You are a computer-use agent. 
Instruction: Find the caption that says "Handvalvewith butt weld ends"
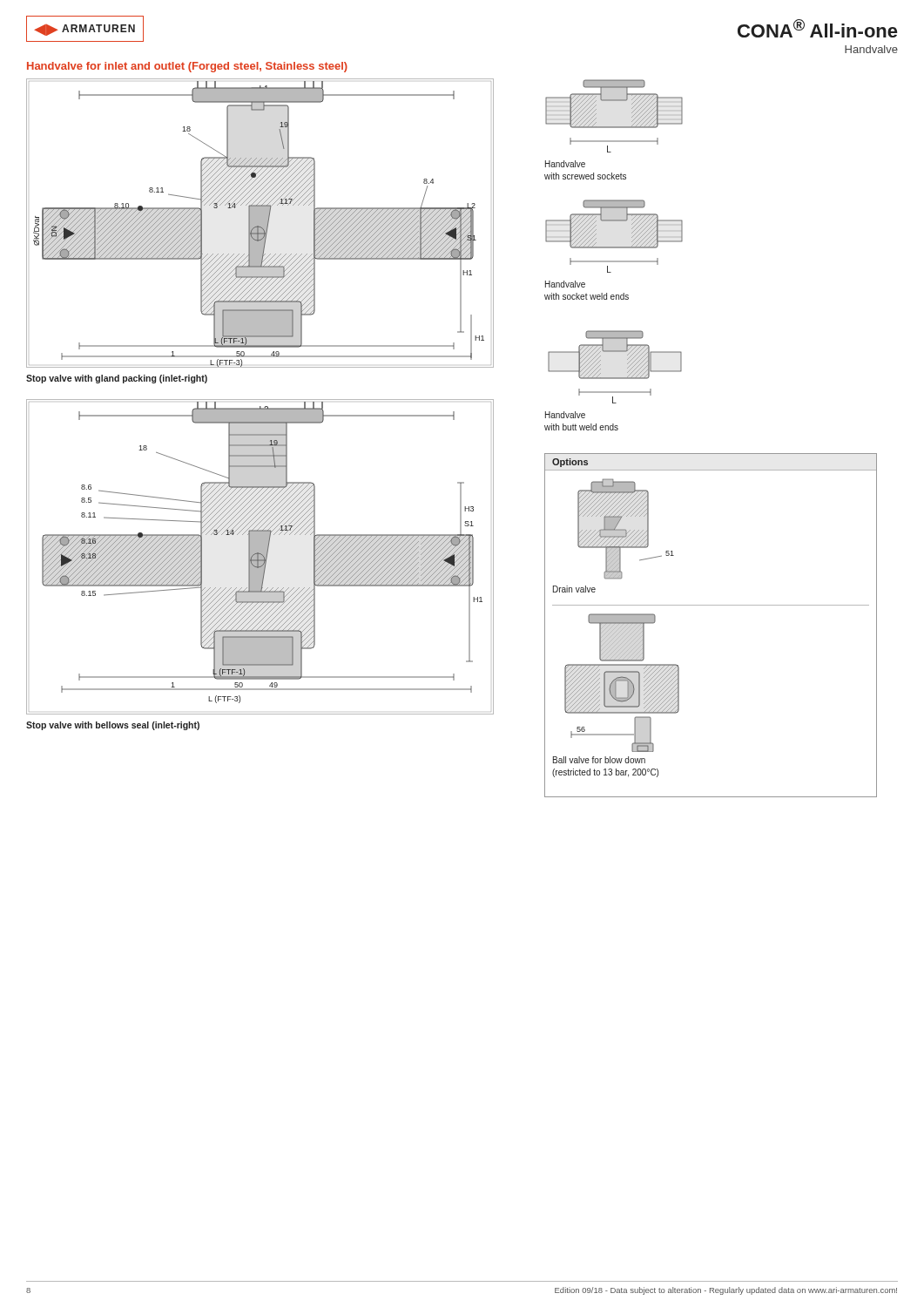click(581, 421)
